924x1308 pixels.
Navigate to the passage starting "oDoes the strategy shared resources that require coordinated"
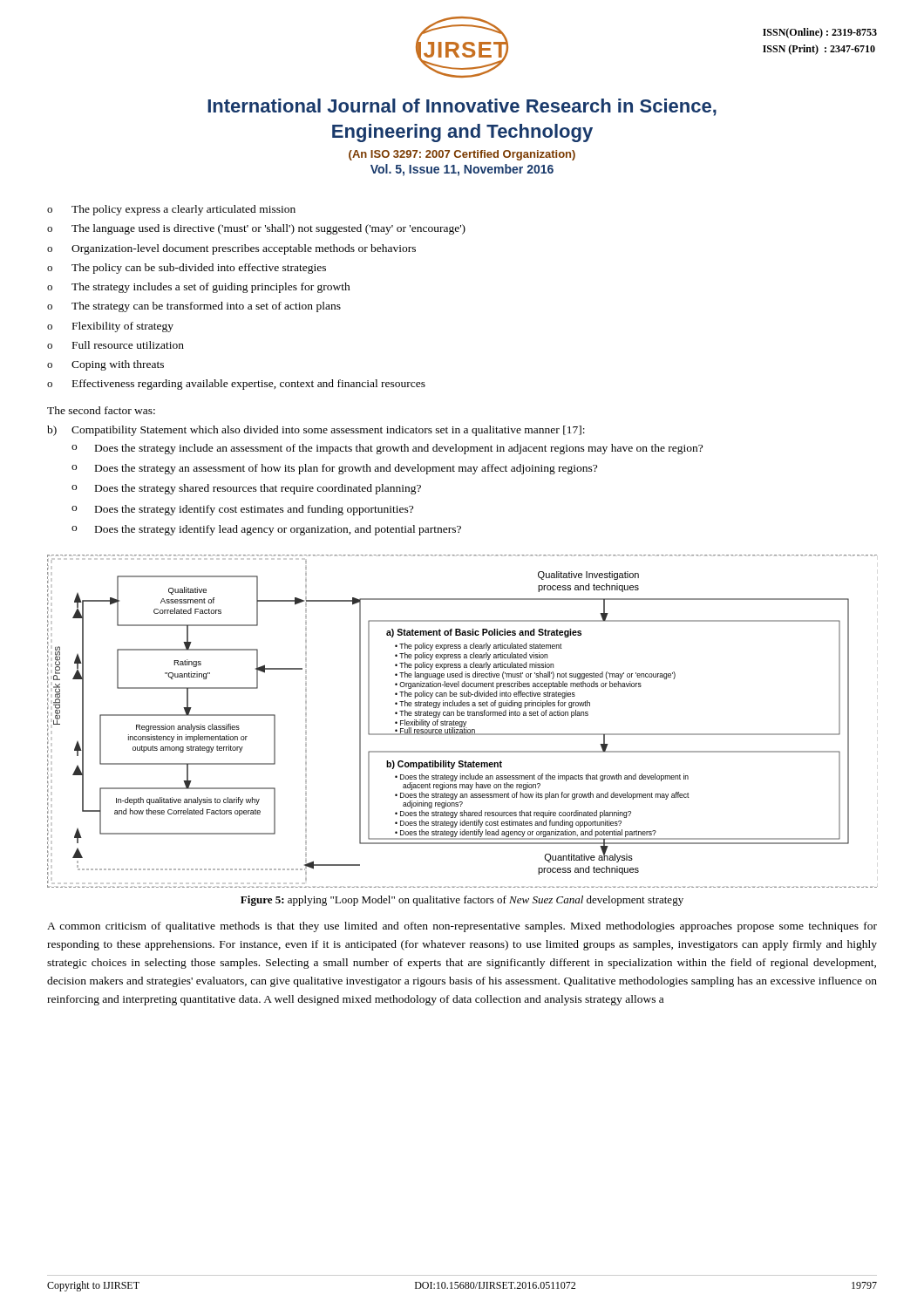click(x=246, y=489)
